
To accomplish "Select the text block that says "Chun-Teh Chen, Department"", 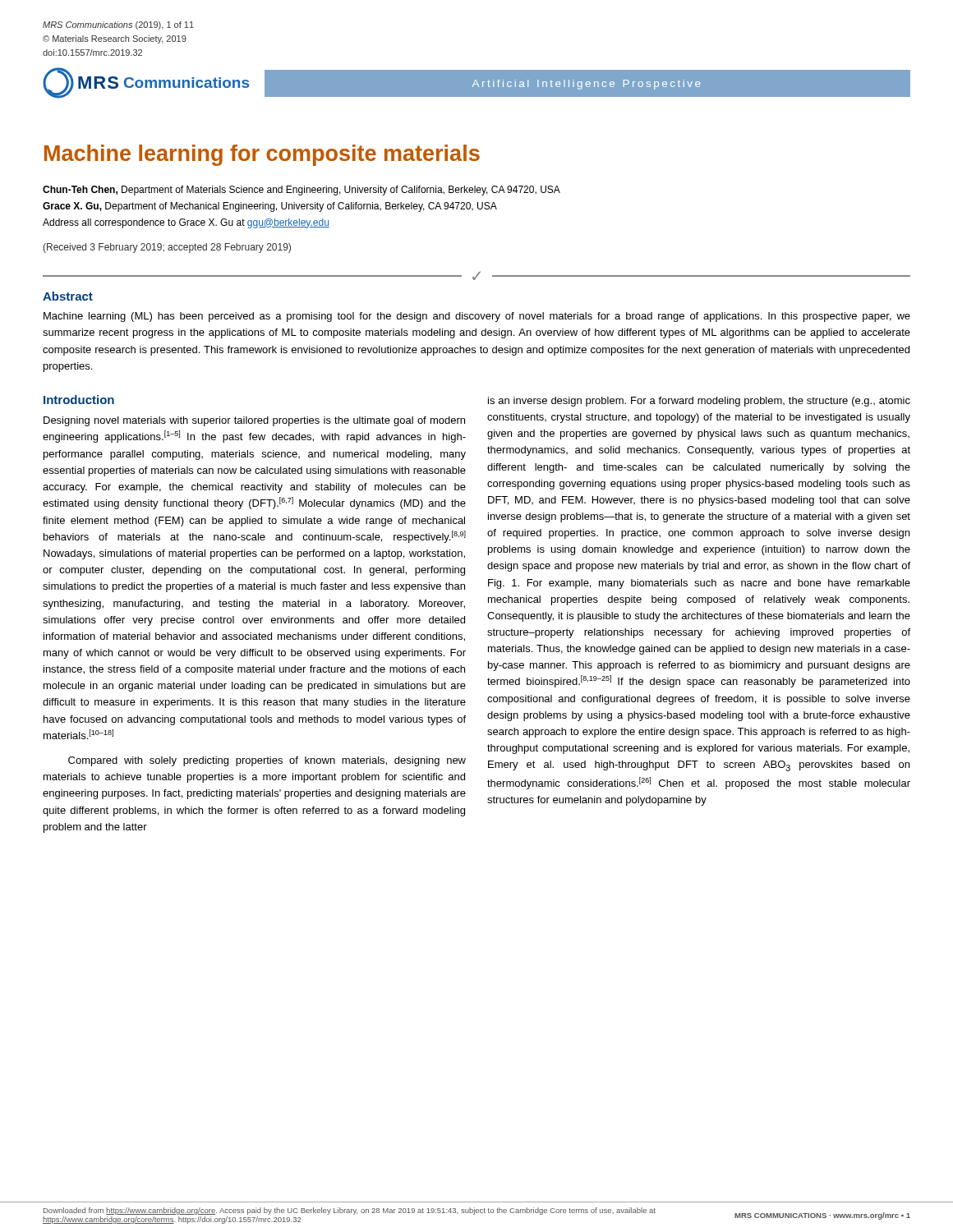I will coord(301,206).
